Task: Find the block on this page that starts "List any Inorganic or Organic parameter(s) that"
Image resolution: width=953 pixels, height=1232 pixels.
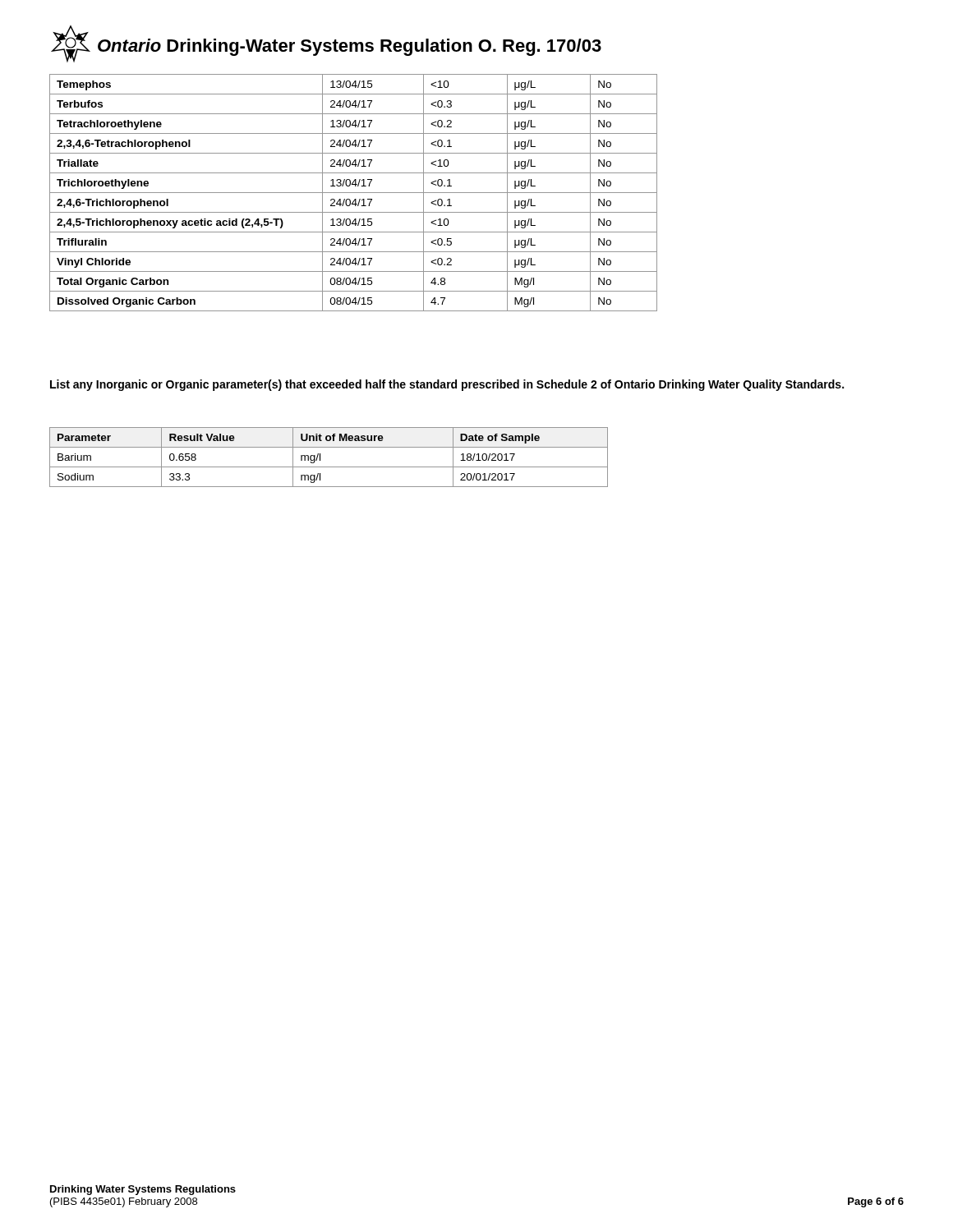Action: pyautogui.click(x=476, y=384)
